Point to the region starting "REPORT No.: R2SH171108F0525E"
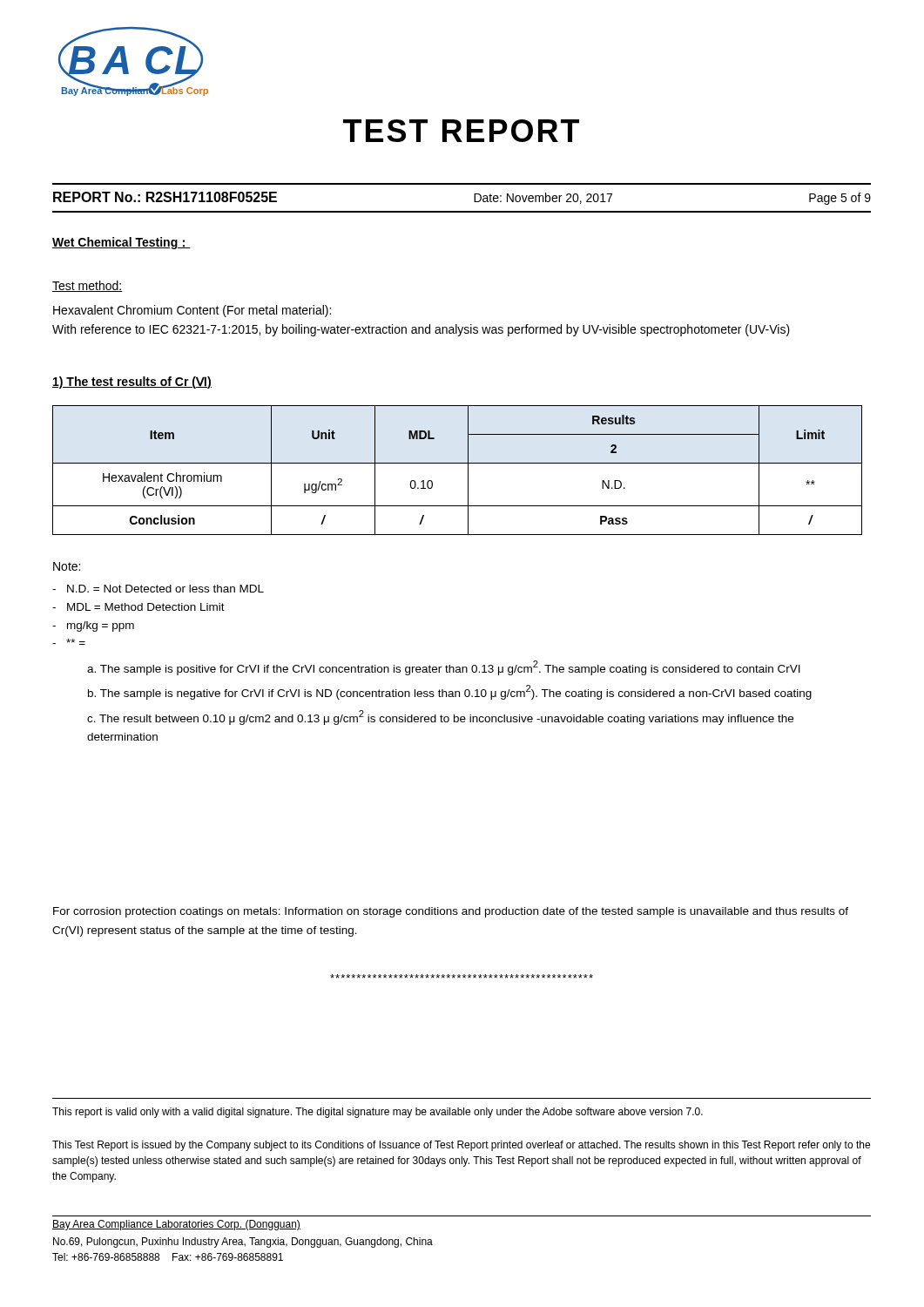The height and width of the screenshot is (1307, 924). tap(165, 197)
